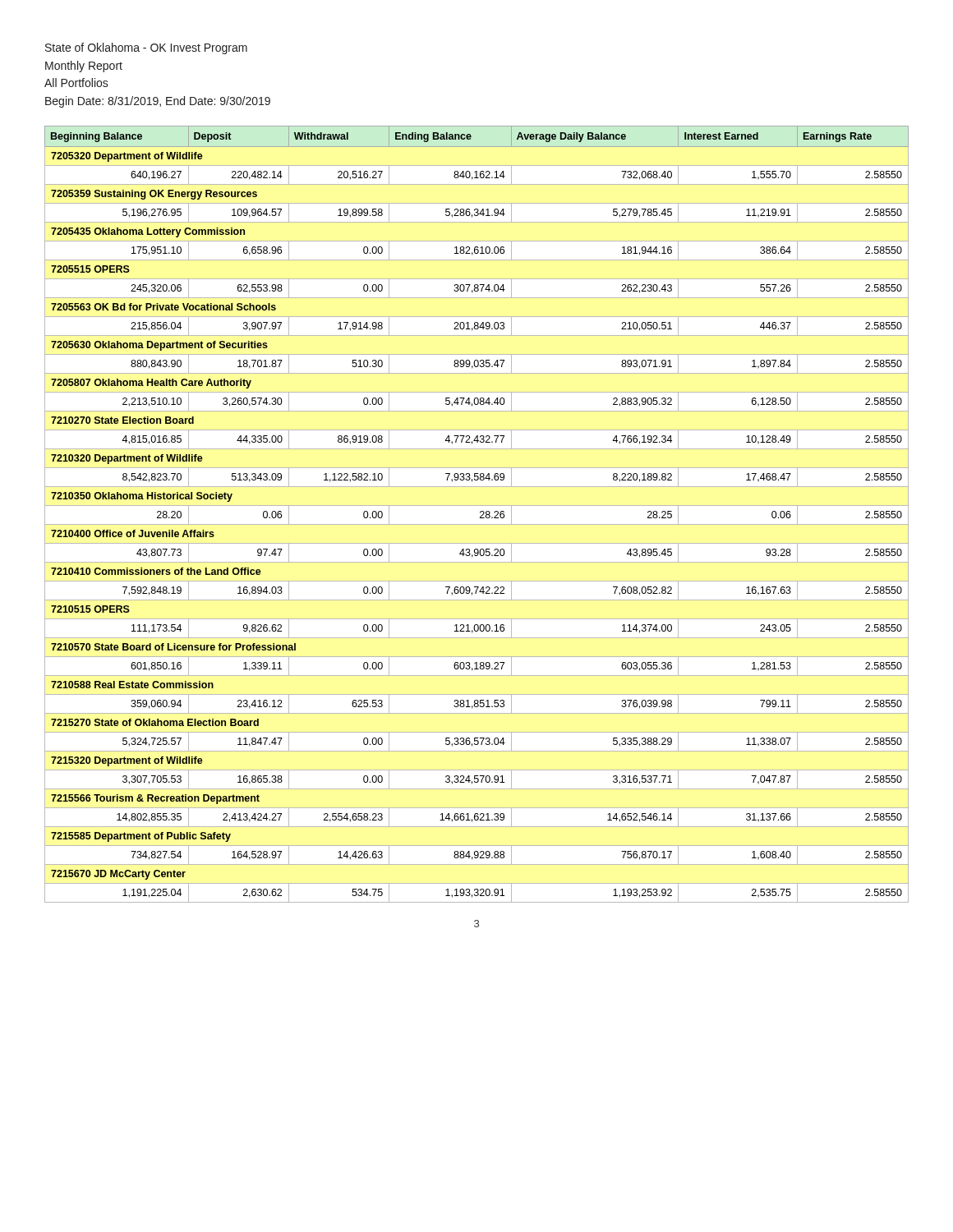Select the table that reads "7210588 Real Estate"
The height and width of the screenshot is (1232, 953).
pos(476,514)
